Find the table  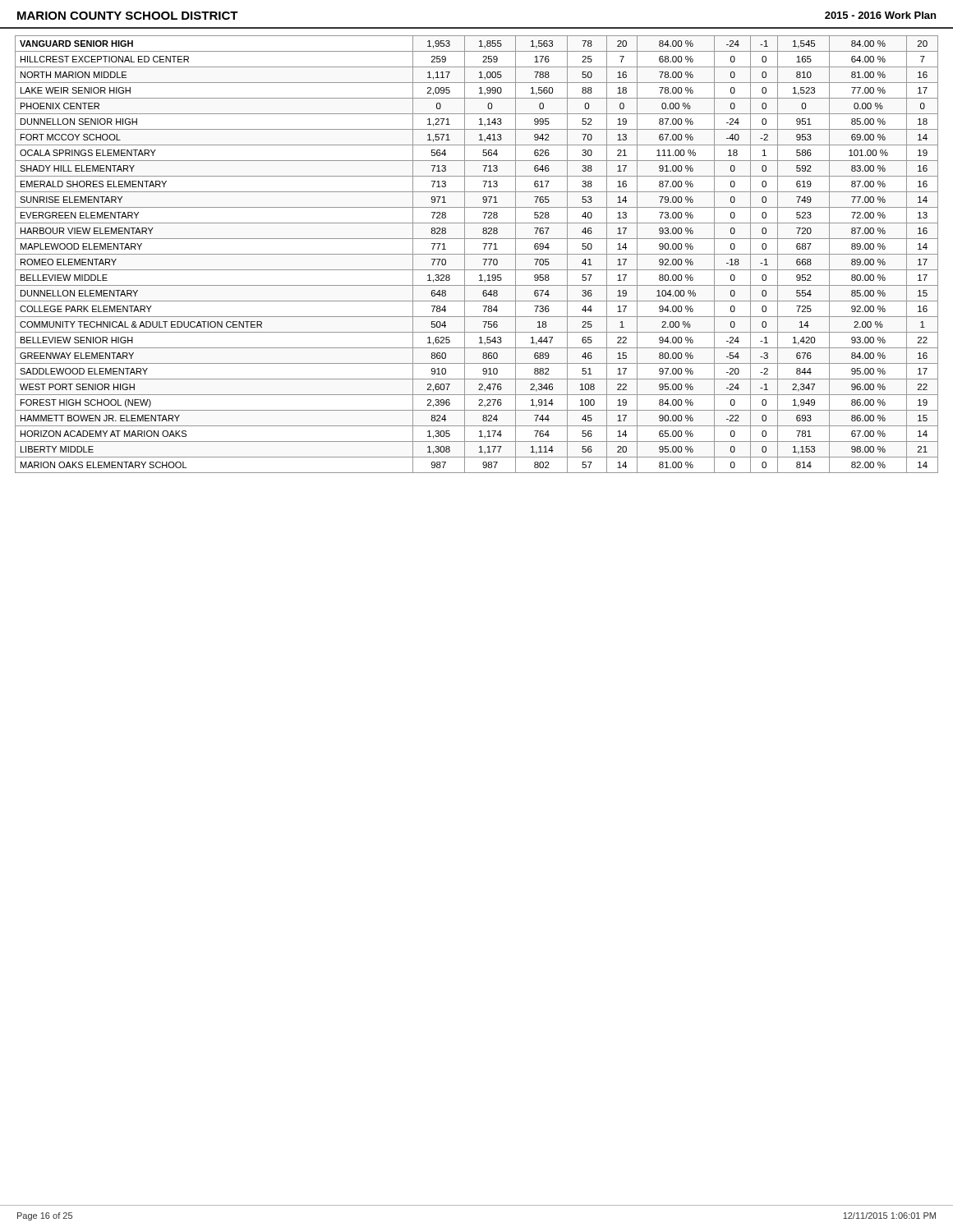point(476,254)
